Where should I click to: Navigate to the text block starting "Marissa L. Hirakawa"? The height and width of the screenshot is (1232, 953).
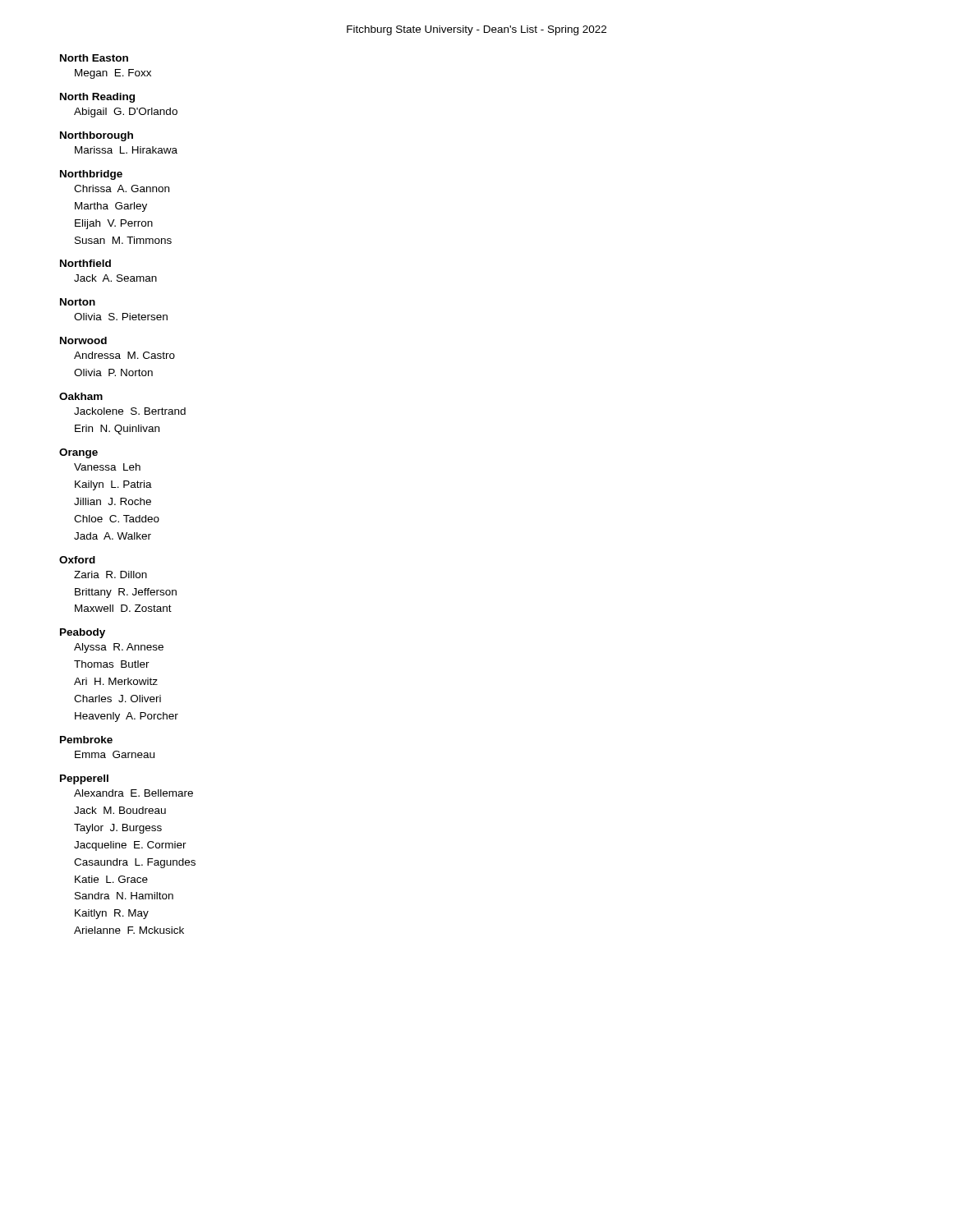126,150
